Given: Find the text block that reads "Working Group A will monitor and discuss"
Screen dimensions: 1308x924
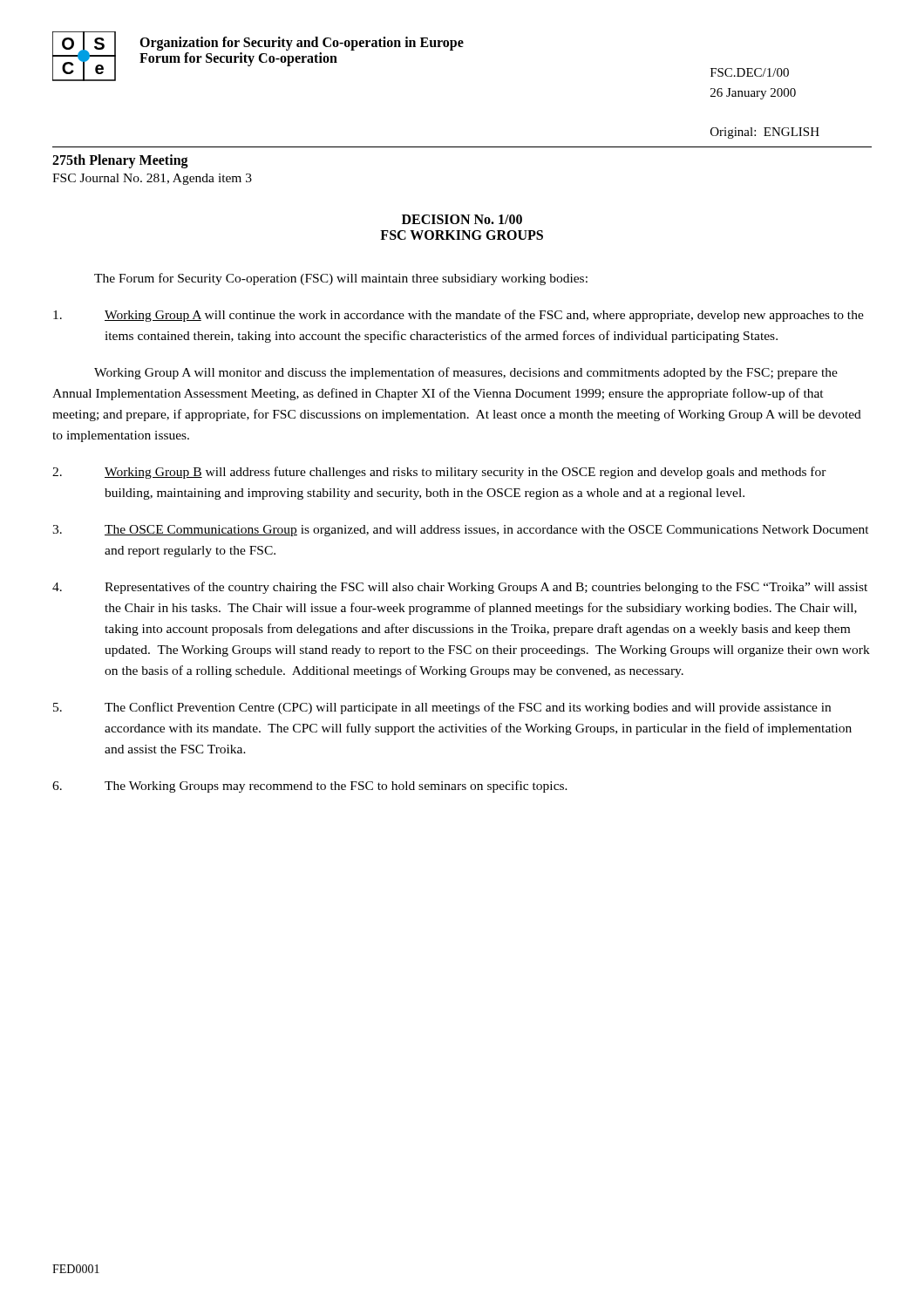Looking at the screenshot, I should pyautogui.click(x=462, y=404).
